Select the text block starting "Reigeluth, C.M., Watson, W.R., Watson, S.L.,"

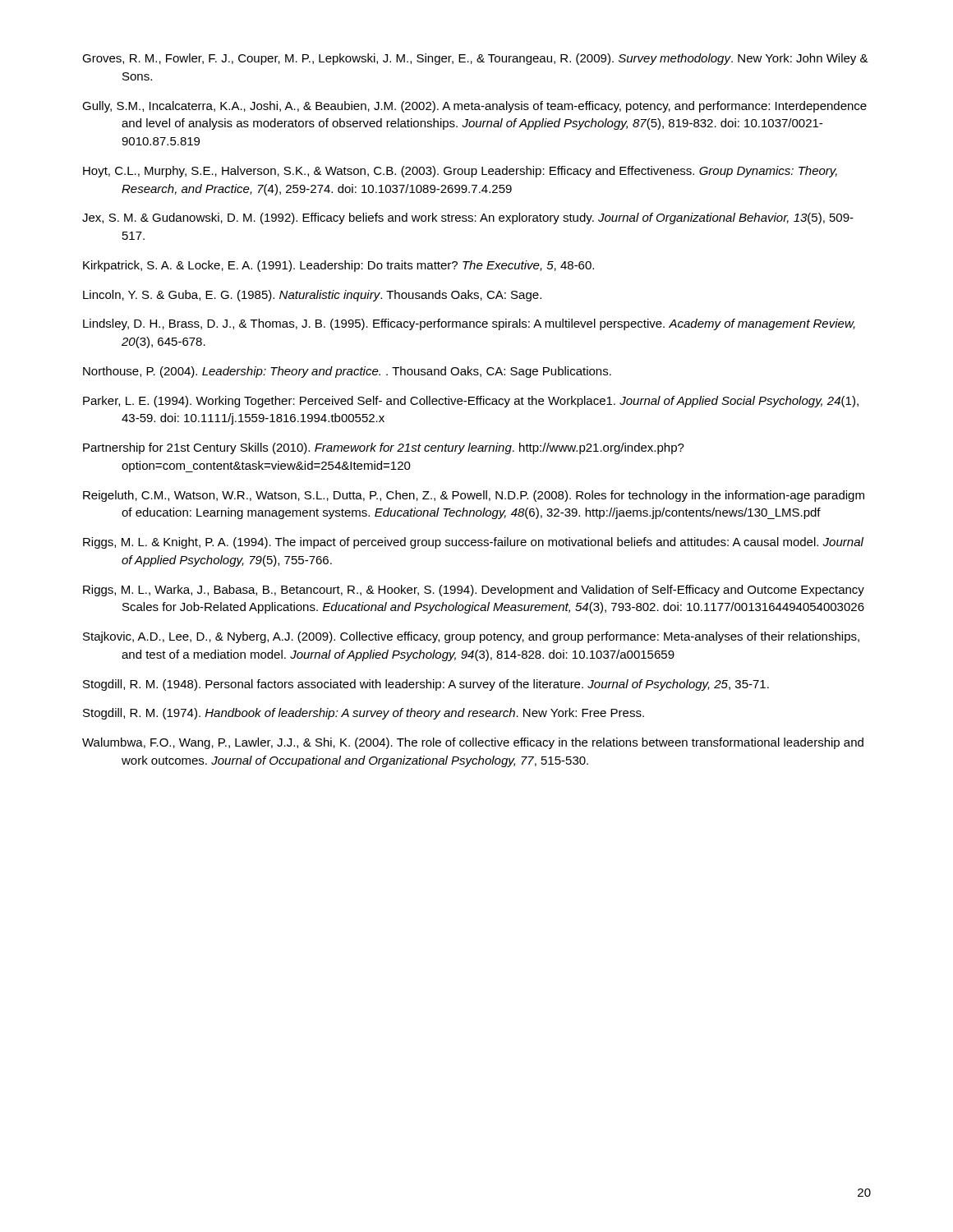pyautogui.click(x=474, y=503)
